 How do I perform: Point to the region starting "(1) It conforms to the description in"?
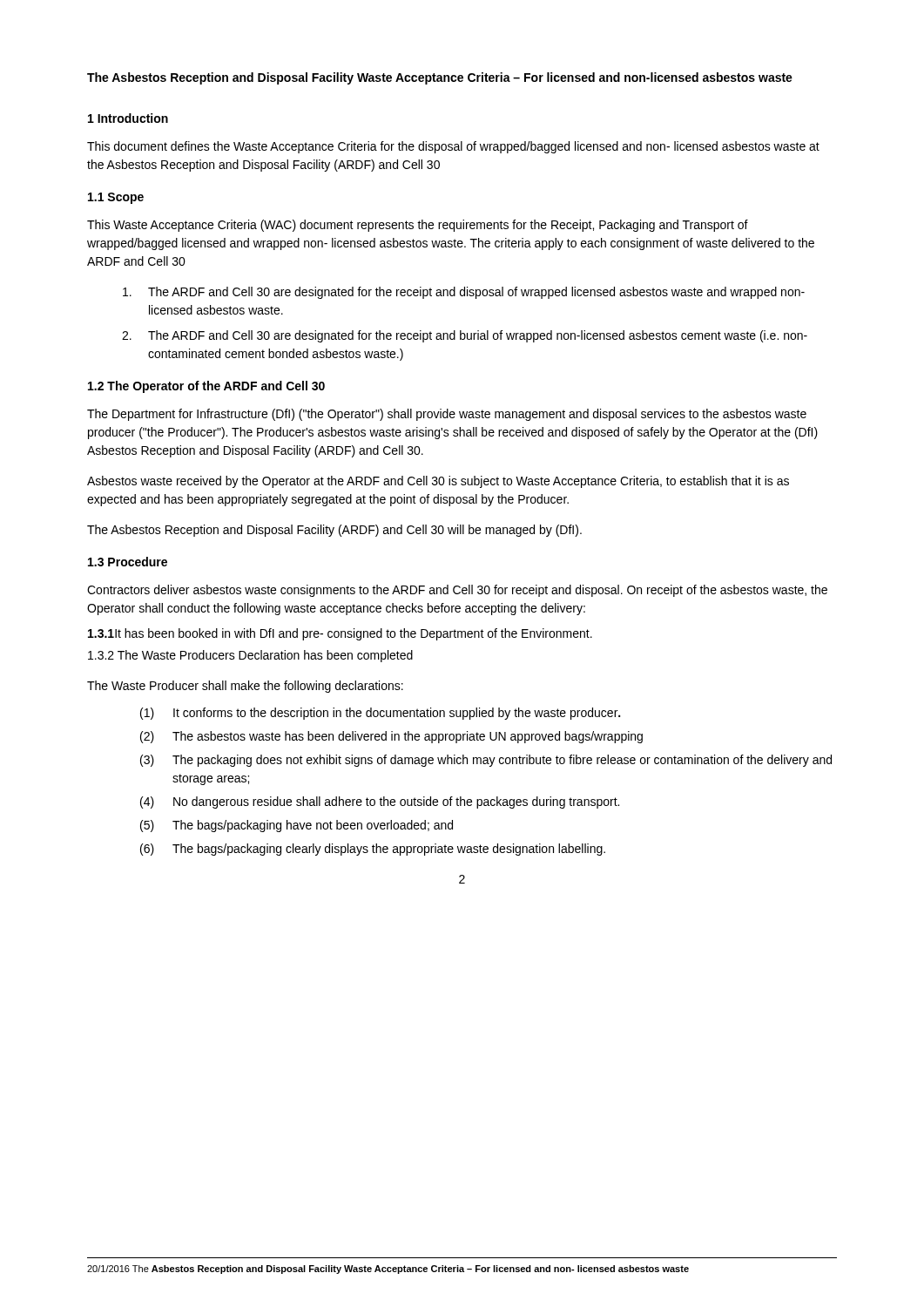[x=380, y=713]
